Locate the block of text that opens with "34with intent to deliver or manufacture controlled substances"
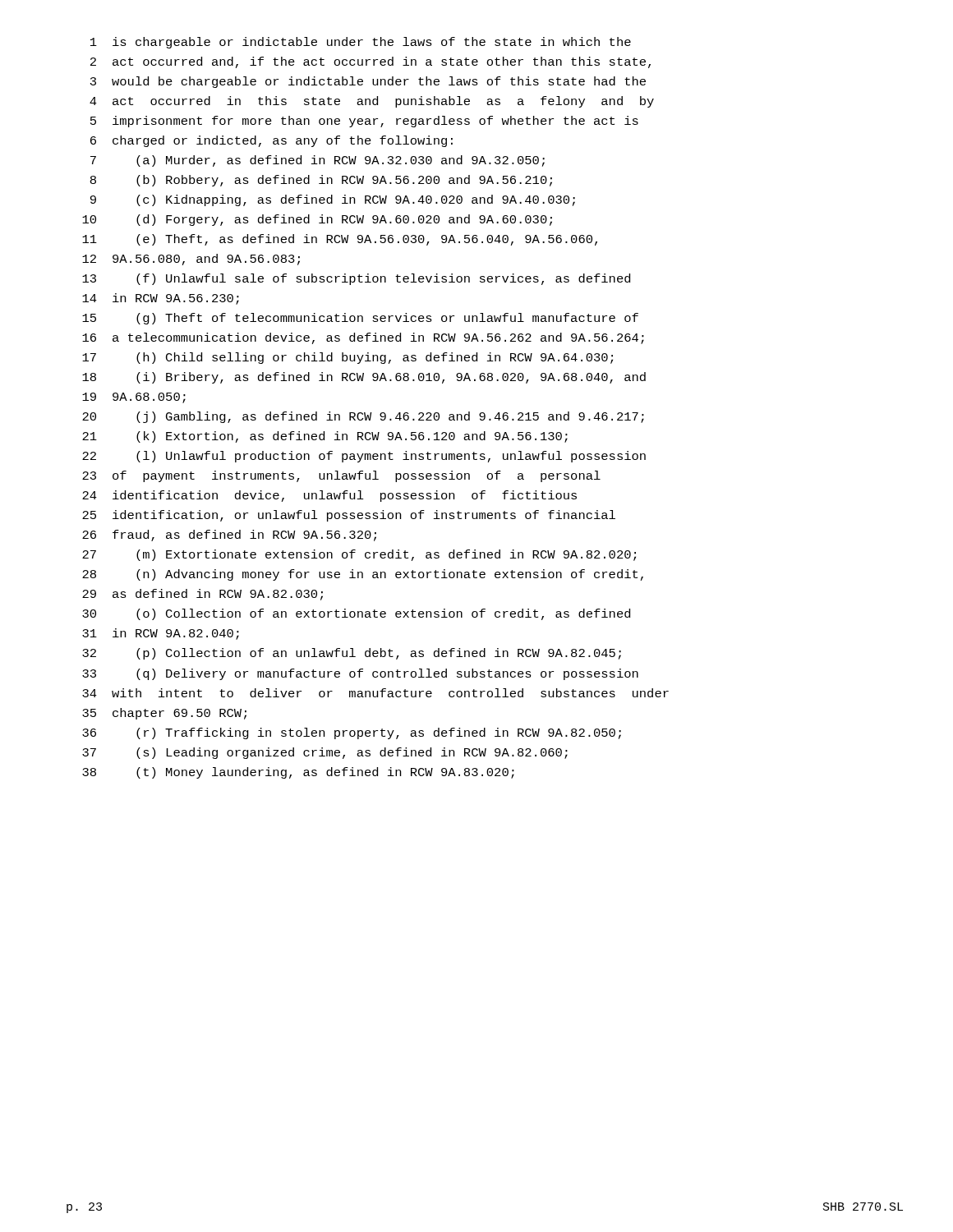The width and height of the screenshot is (953, 1232). pyautogui.click(x=368, y=694)
